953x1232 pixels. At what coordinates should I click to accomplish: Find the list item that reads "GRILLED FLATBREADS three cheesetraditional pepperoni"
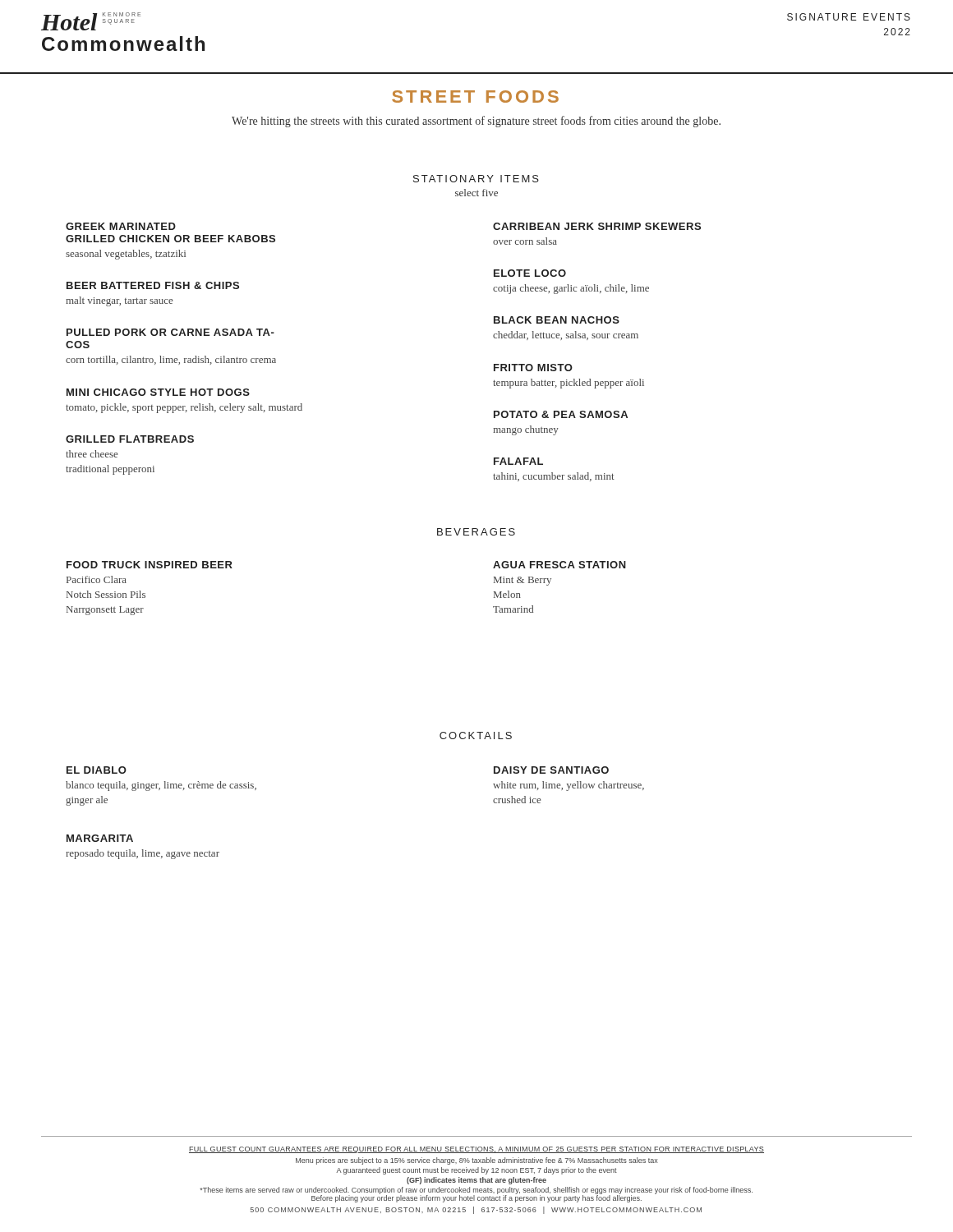(130, 439)
